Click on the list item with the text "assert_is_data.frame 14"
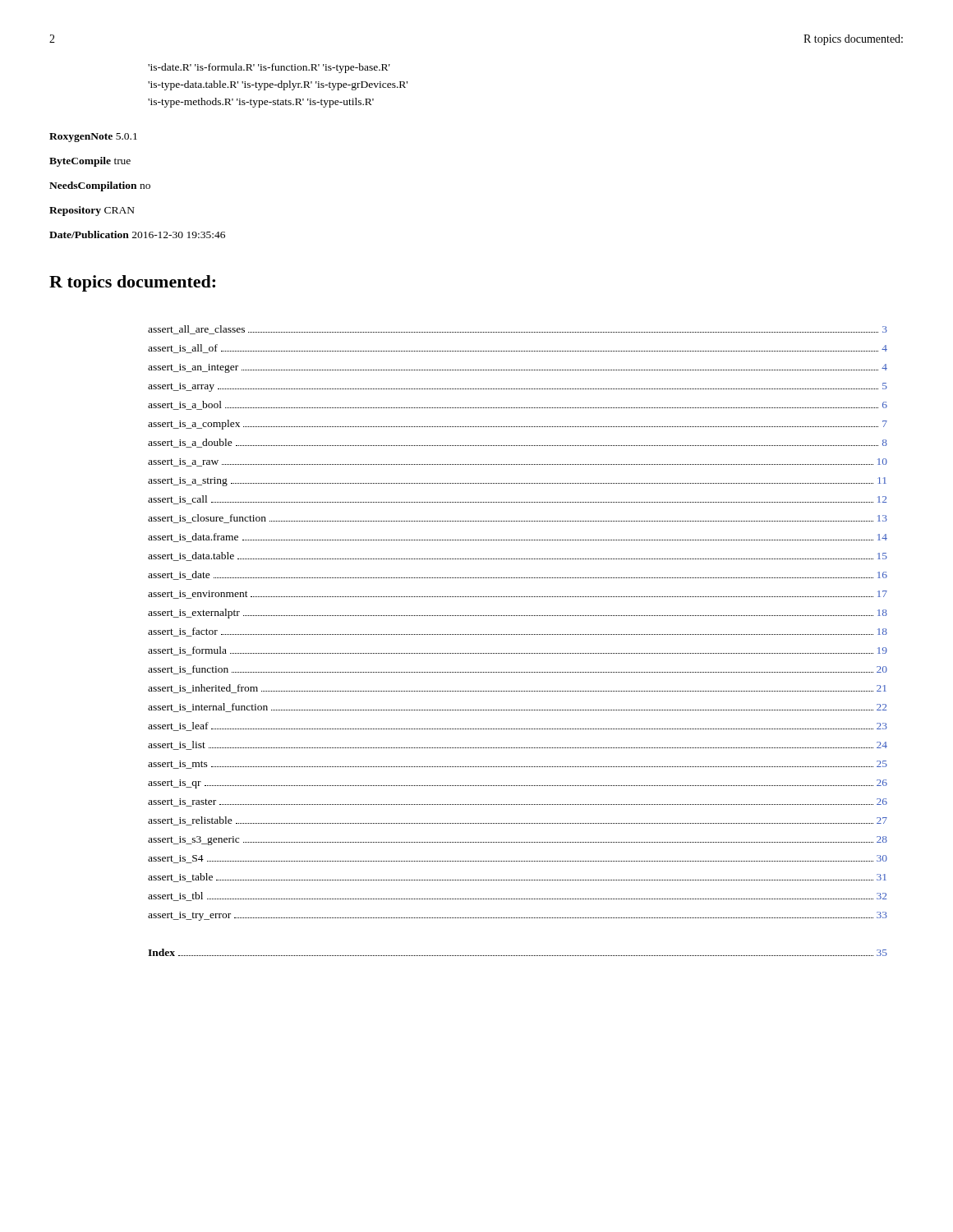 point(518,537)
